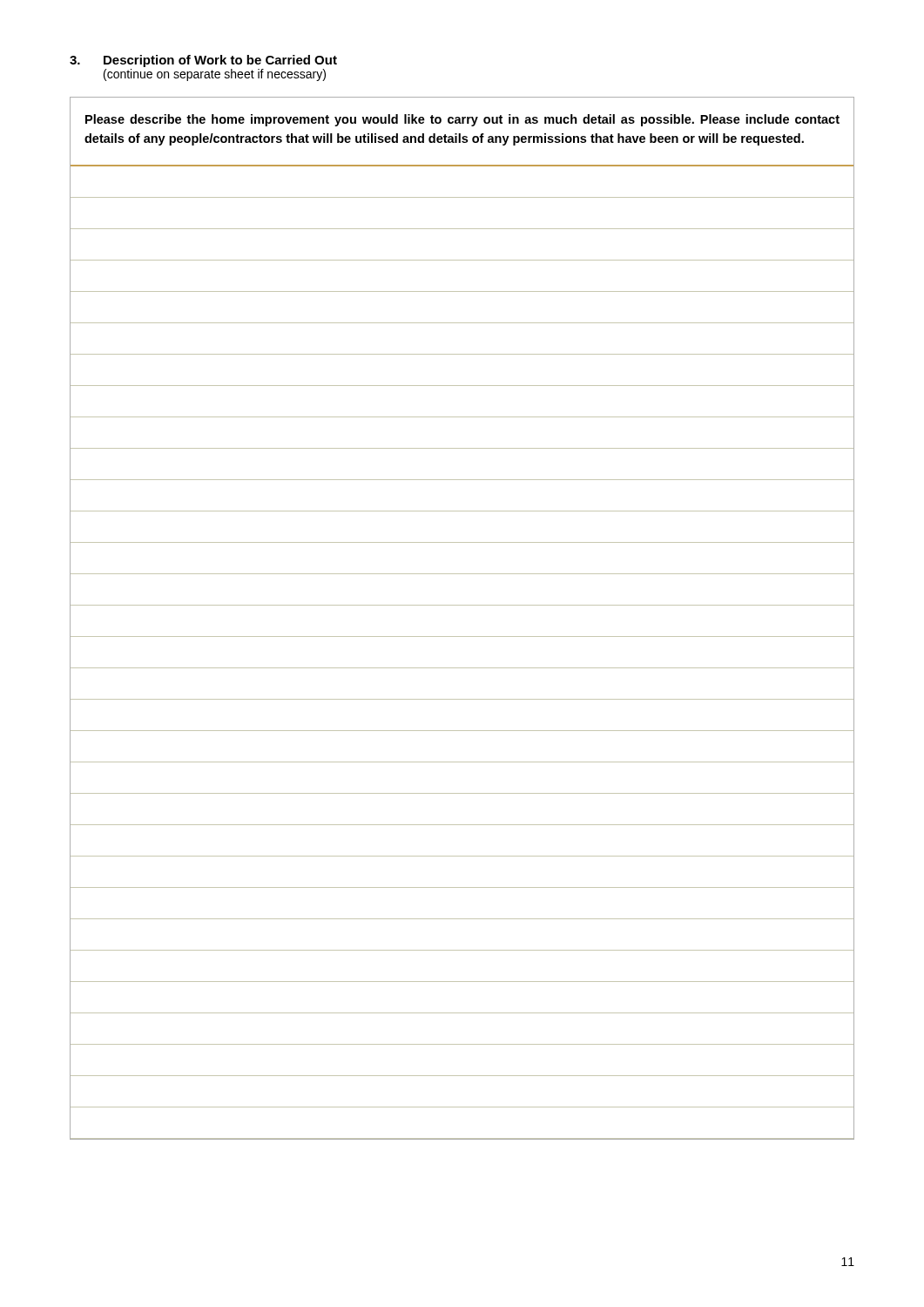The width and height of the screenshot is (924, 1307).
Task: Locate the section header that opens with "3. Description of Work to be Carried Out"
Action: pyautogui.click(x=203, y=67)
